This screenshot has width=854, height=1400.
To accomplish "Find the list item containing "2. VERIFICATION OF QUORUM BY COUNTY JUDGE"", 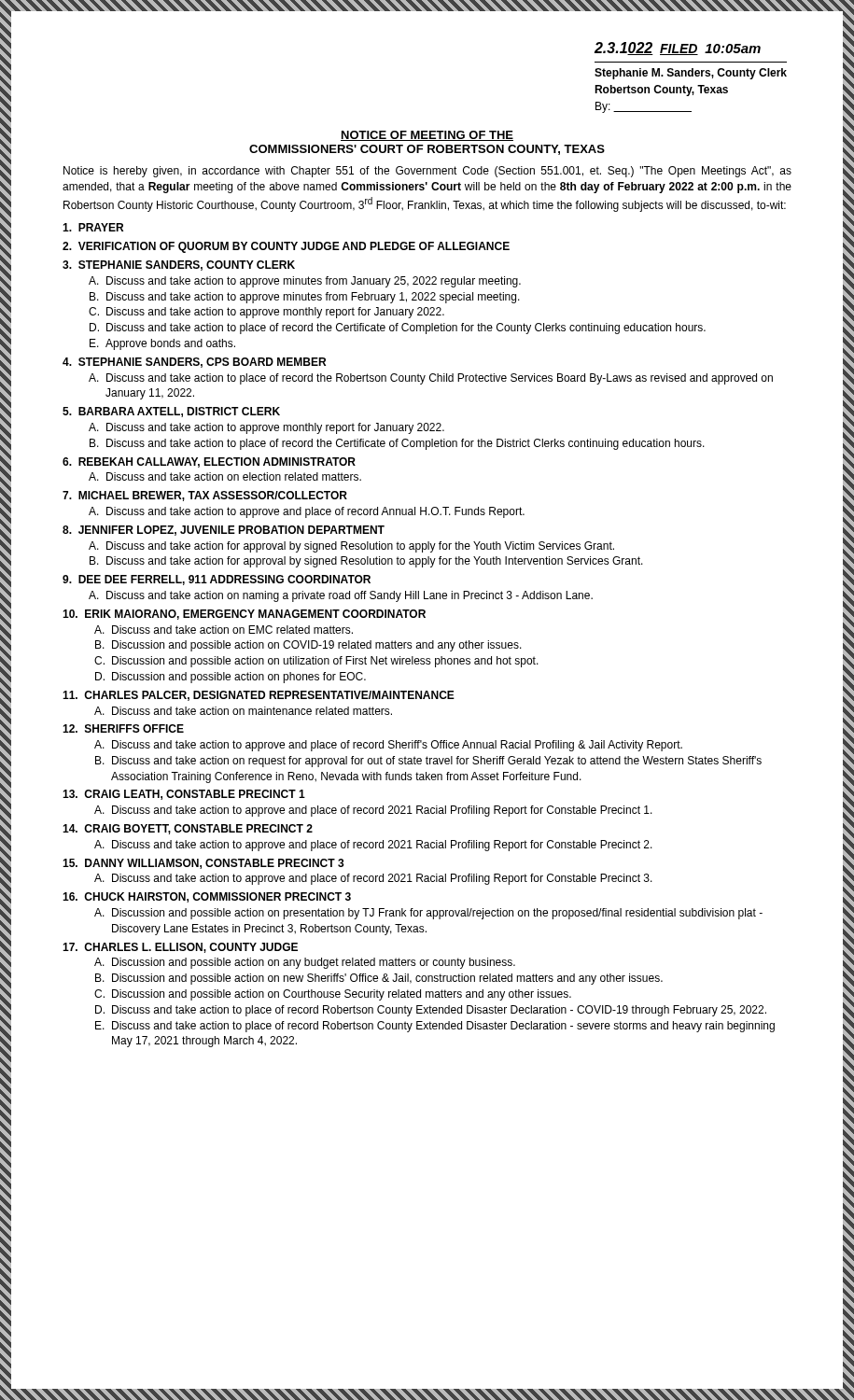I will point(286,247).
